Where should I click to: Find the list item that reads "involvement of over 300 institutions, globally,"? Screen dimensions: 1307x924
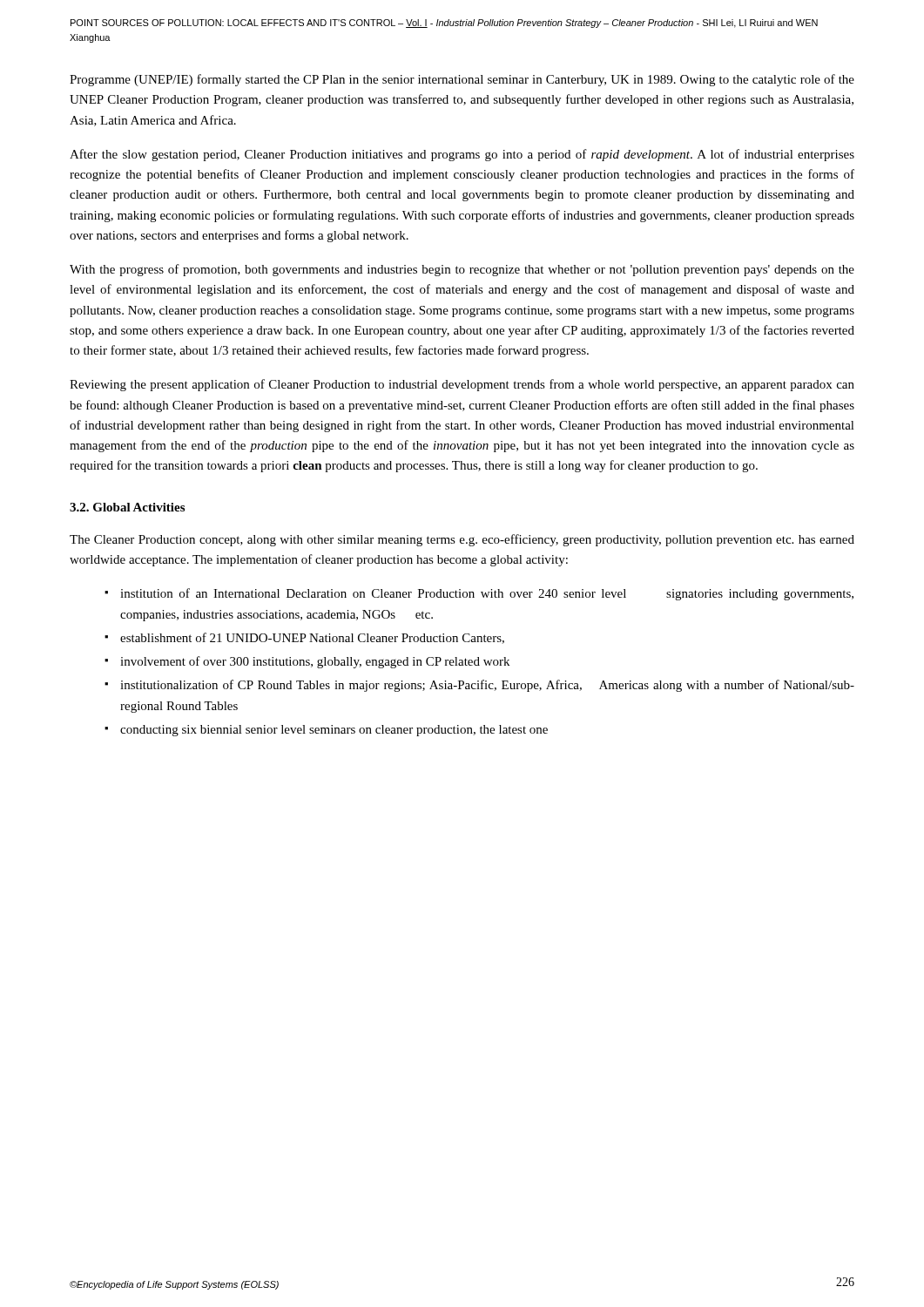point(315,661)
